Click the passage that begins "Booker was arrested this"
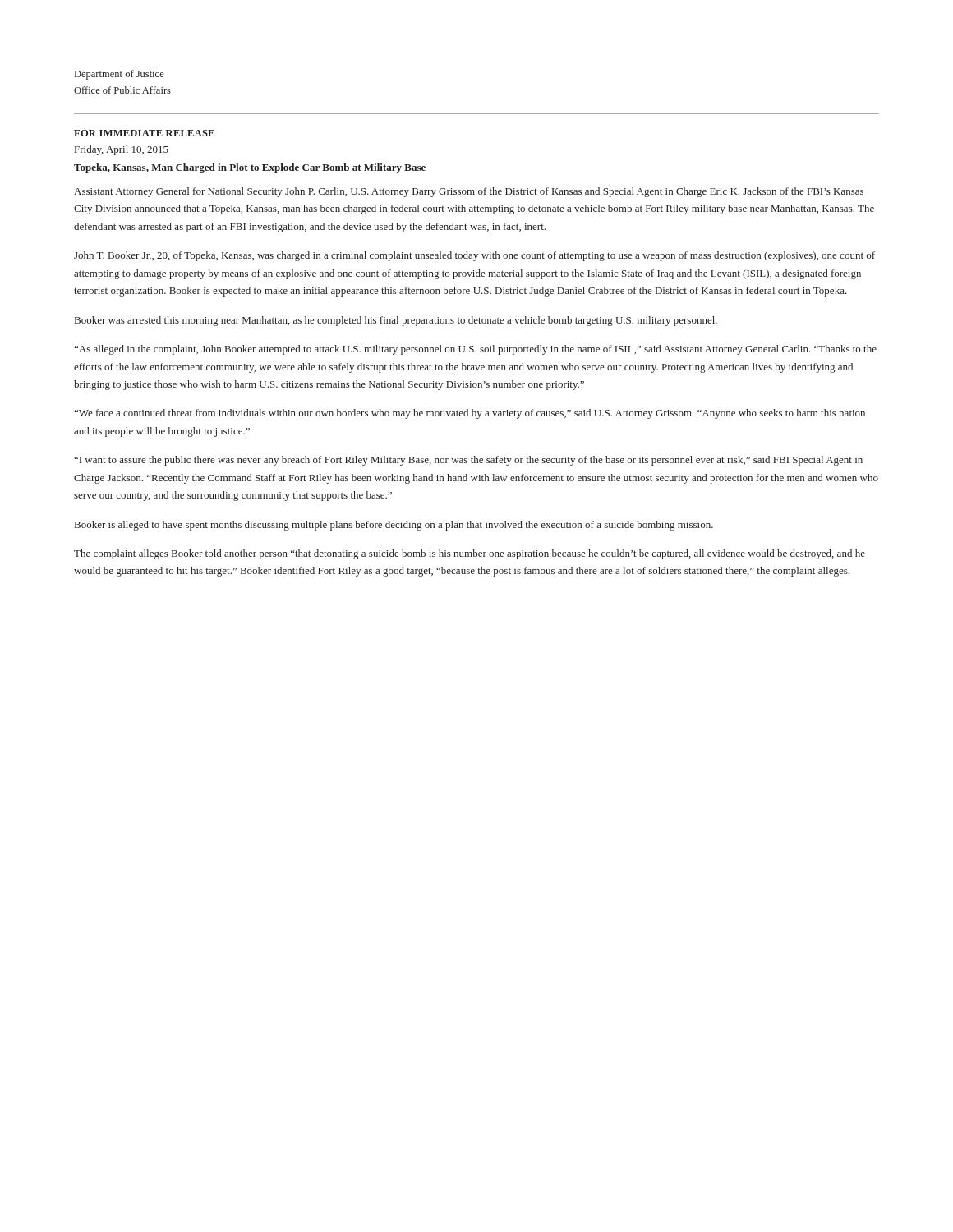 pyautogui.click(x=396, y=320)
